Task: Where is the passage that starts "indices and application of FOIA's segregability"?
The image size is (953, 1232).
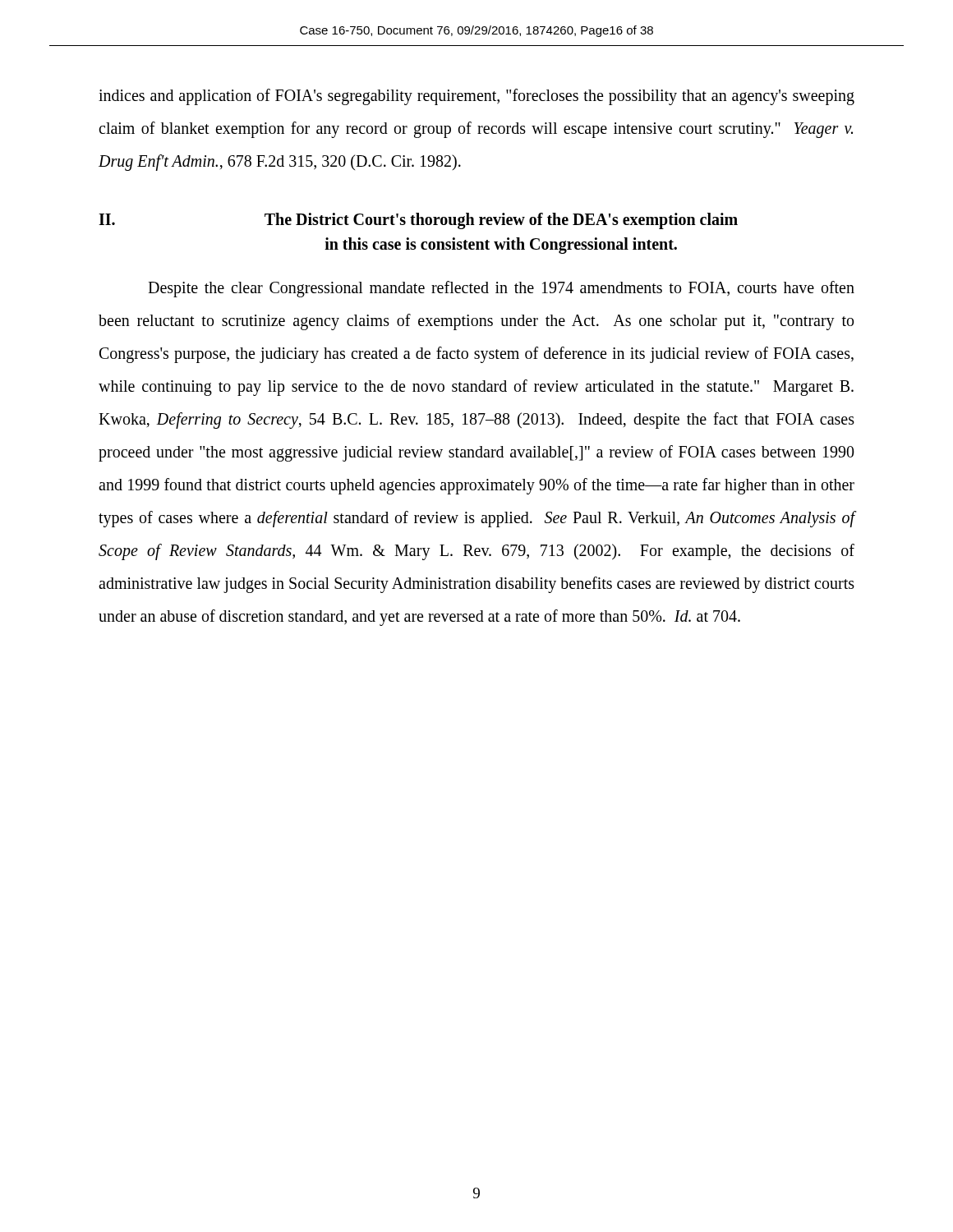Action: [476, 128]
